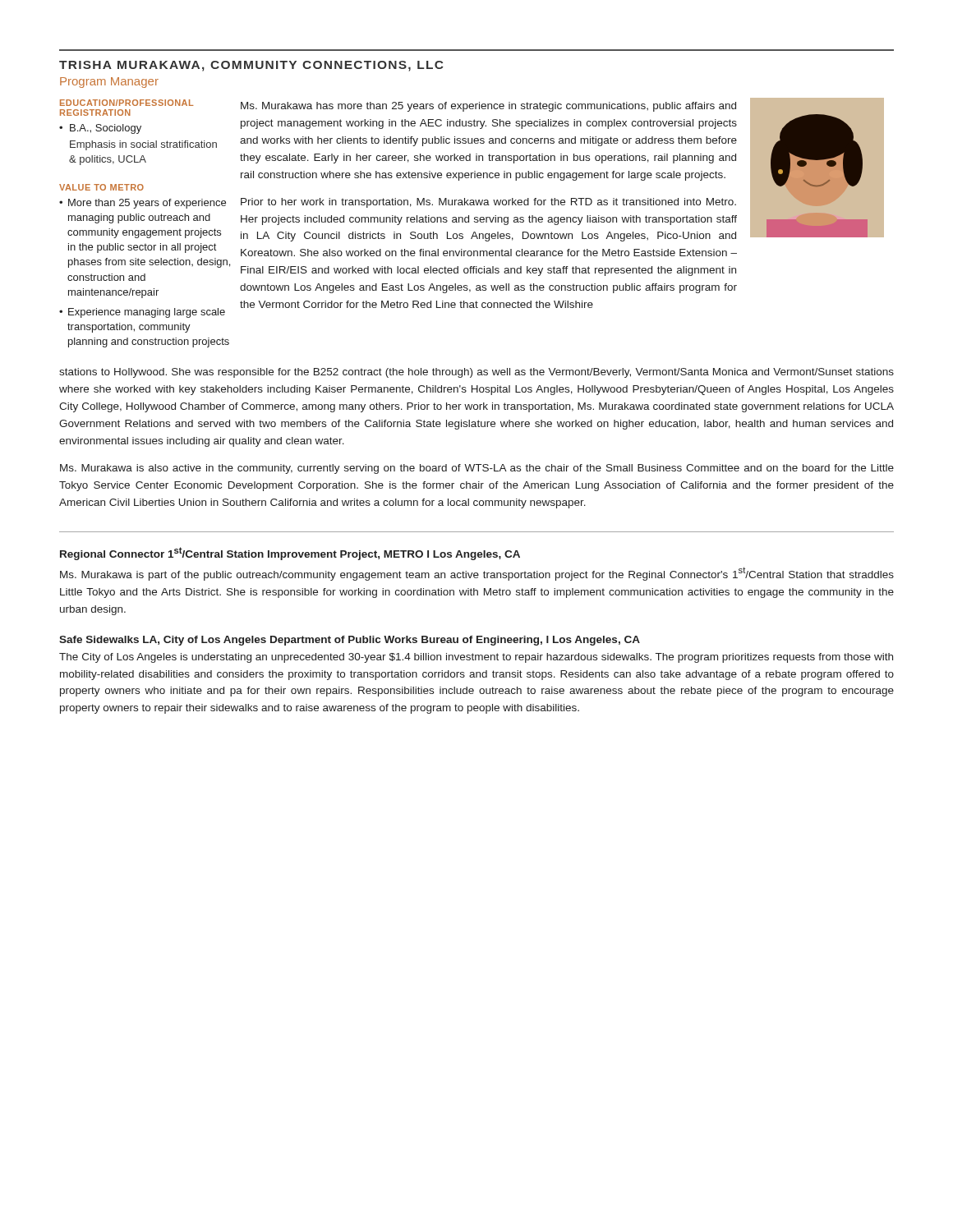Viewport: 953px width, 1232px height.
Task: Click on the passage starting "Experience managing large scale transportation, community planning and"
Action: pos(148,327)
